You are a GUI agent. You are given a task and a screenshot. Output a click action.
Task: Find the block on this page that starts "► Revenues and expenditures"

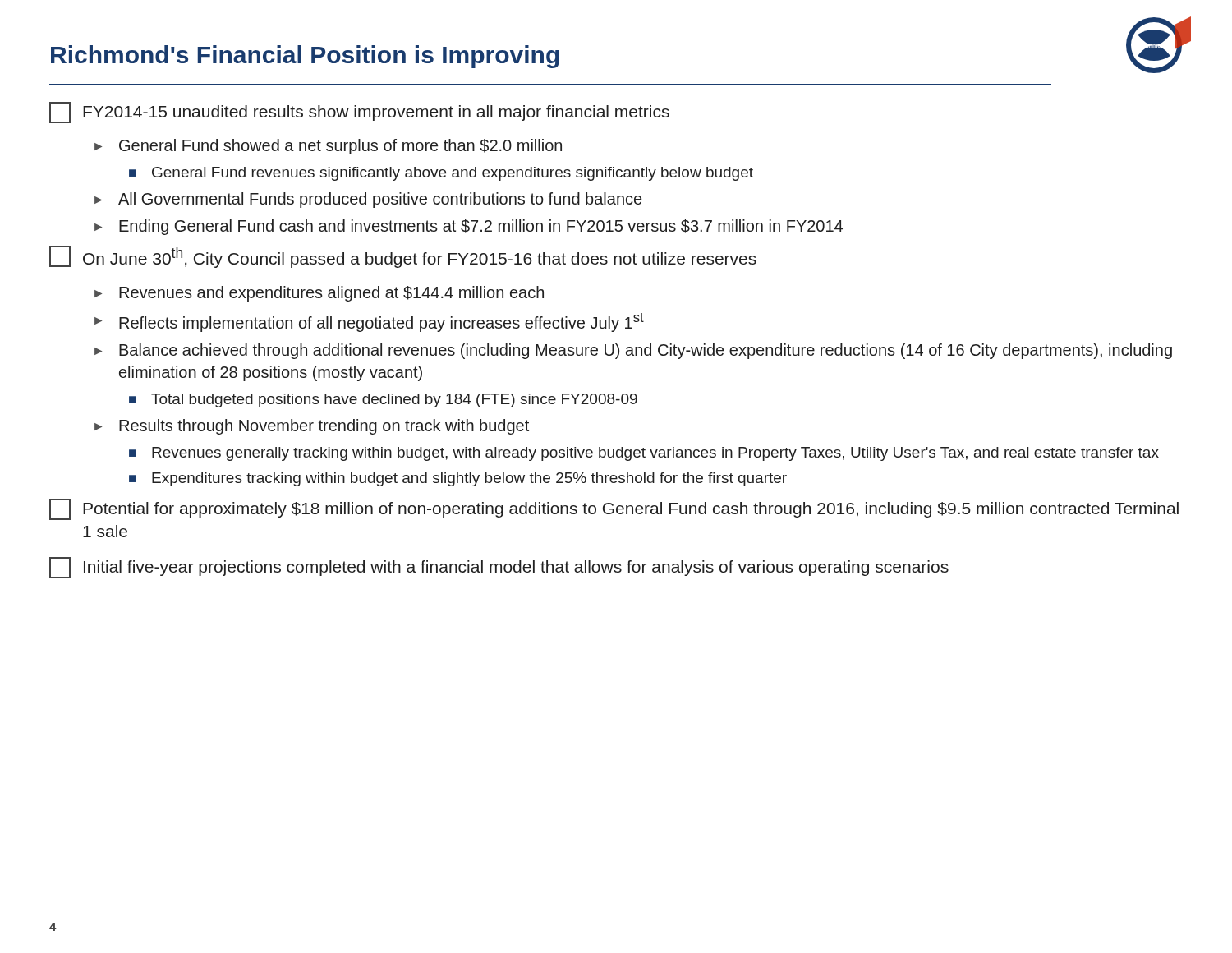319,294
